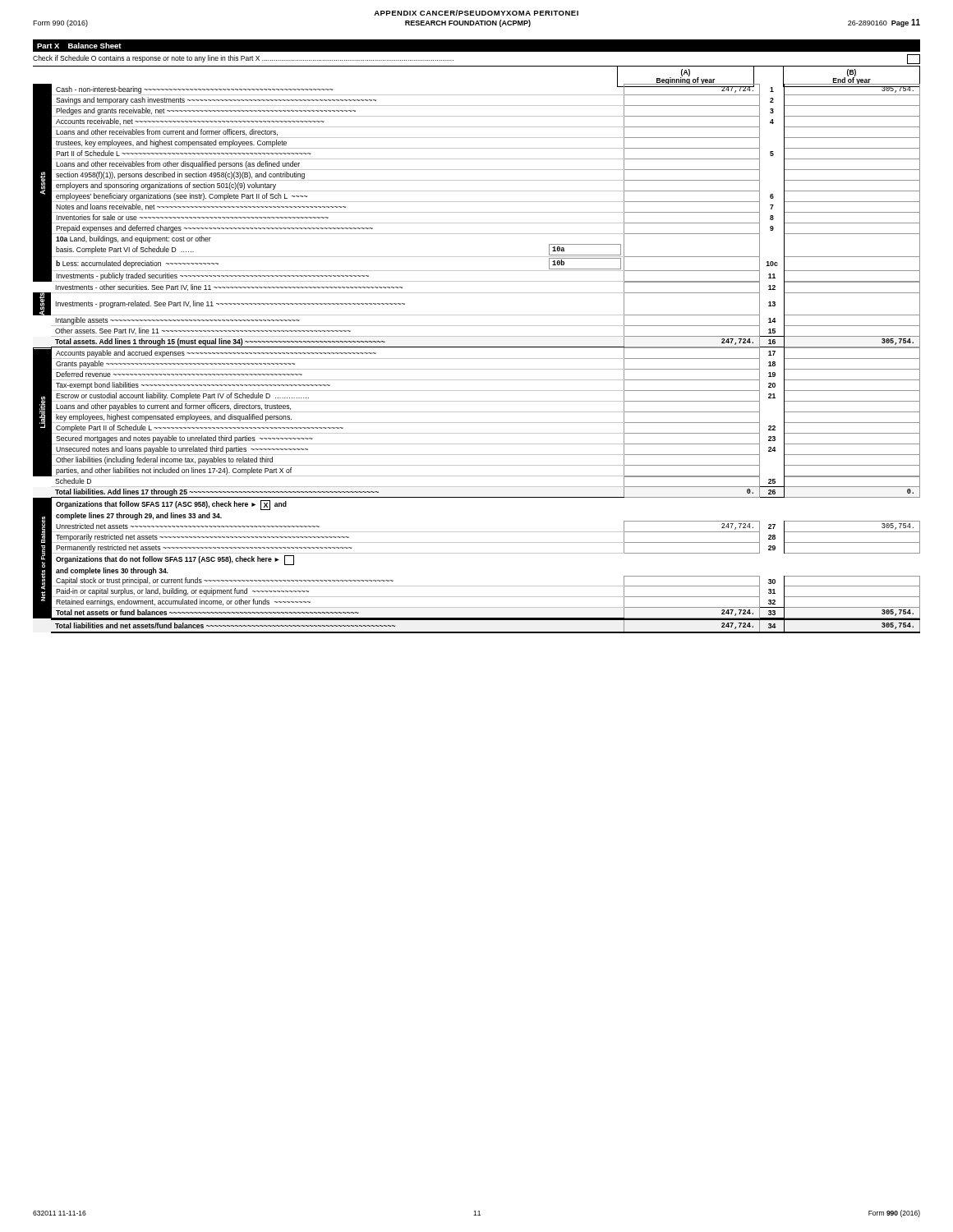The width and height of the screenshot is (953, 1232).
Task: Click on the region starting "Check if Schedule O contains"
Action: point(476,59)
